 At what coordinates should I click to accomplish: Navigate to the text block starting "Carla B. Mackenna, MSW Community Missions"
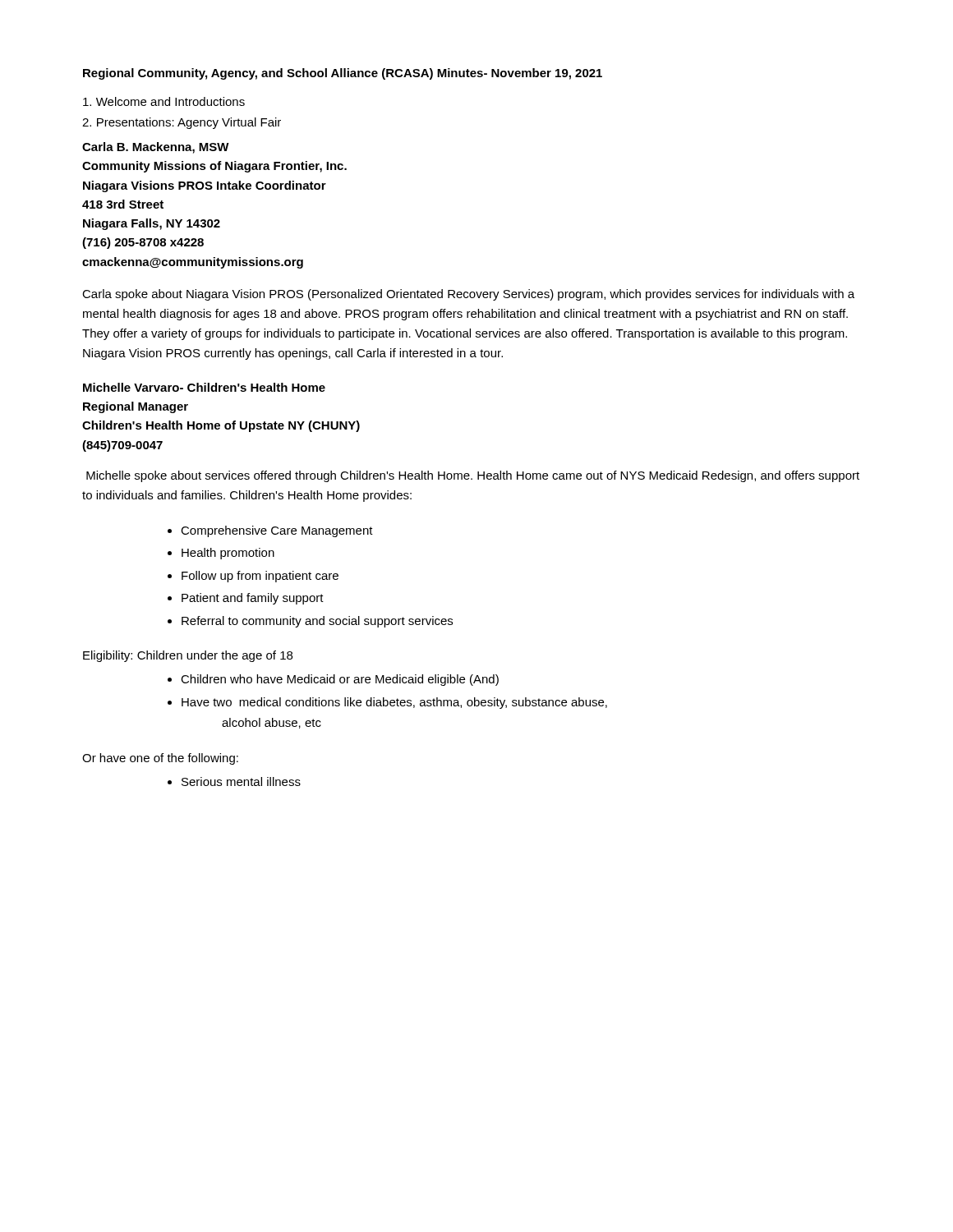point(156,148)
